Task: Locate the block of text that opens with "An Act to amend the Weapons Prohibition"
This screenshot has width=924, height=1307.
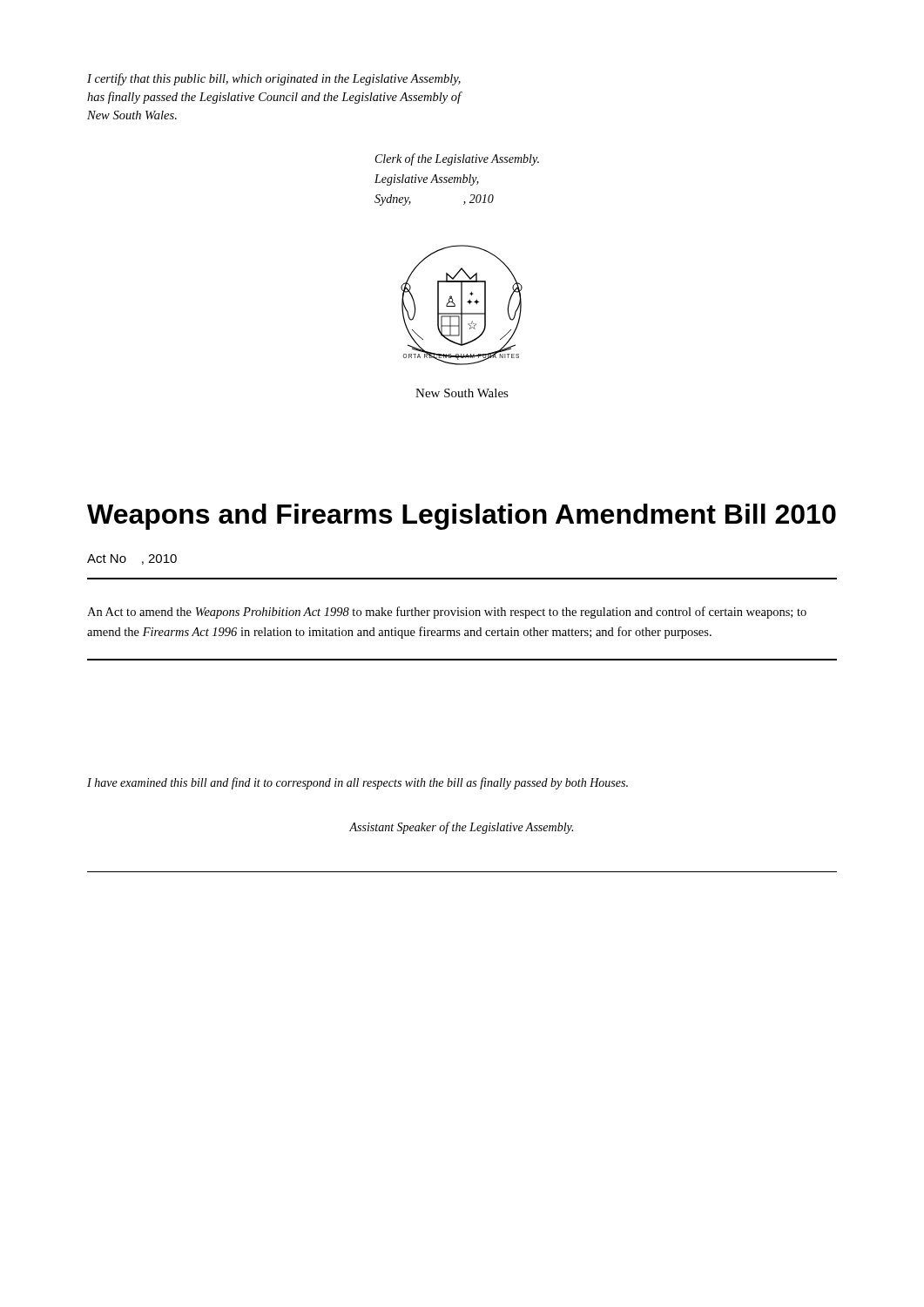Action: click(x=447, y=622)
